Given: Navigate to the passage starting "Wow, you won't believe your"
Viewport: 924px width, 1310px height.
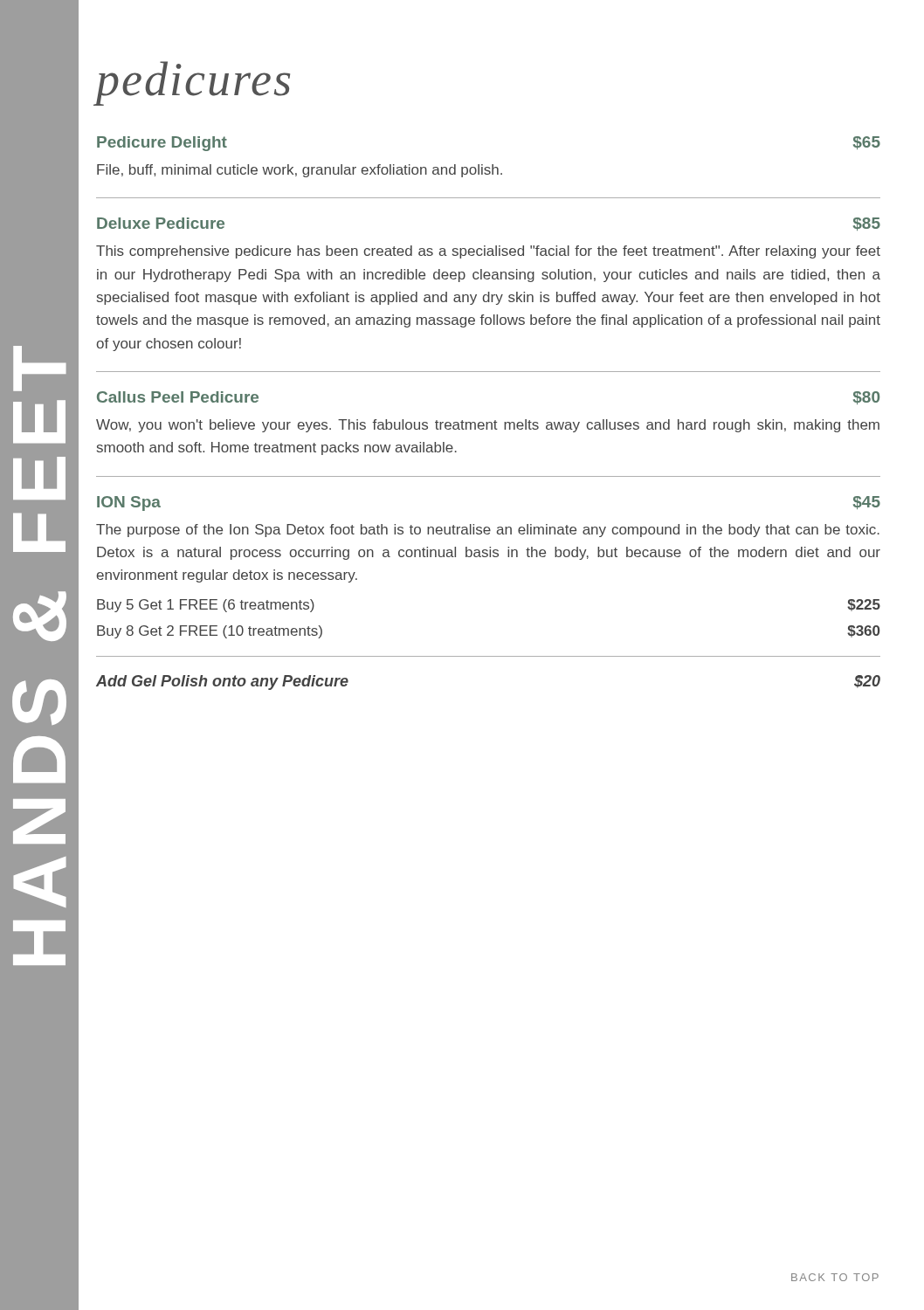Looking at the screenshot, I should click(x=488, y=437).
